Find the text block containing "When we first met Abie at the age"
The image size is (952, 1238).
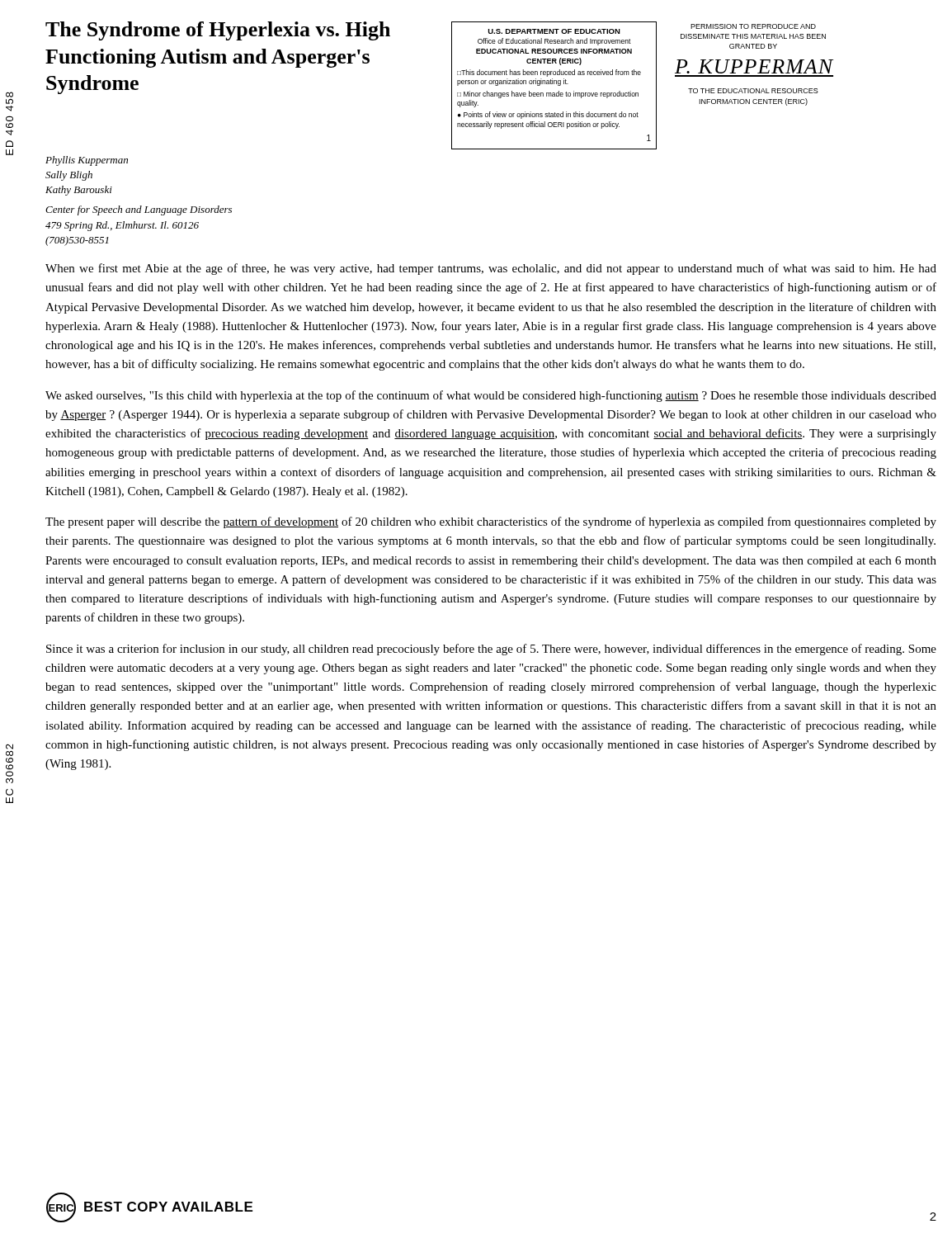(x=491, y=317)
